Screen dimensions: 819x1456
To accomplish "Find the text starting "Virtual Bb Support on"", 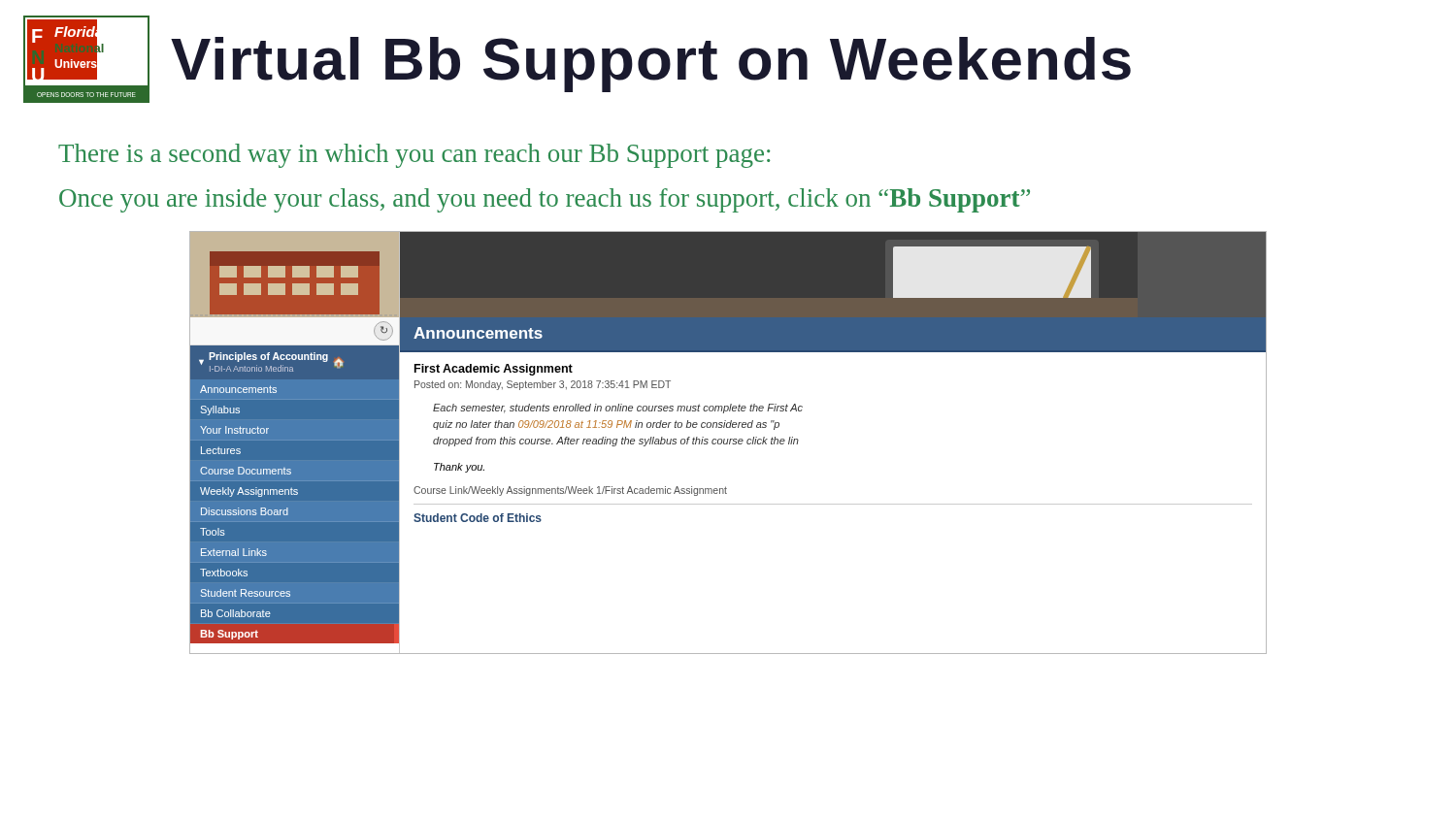I will pos(652,59).
